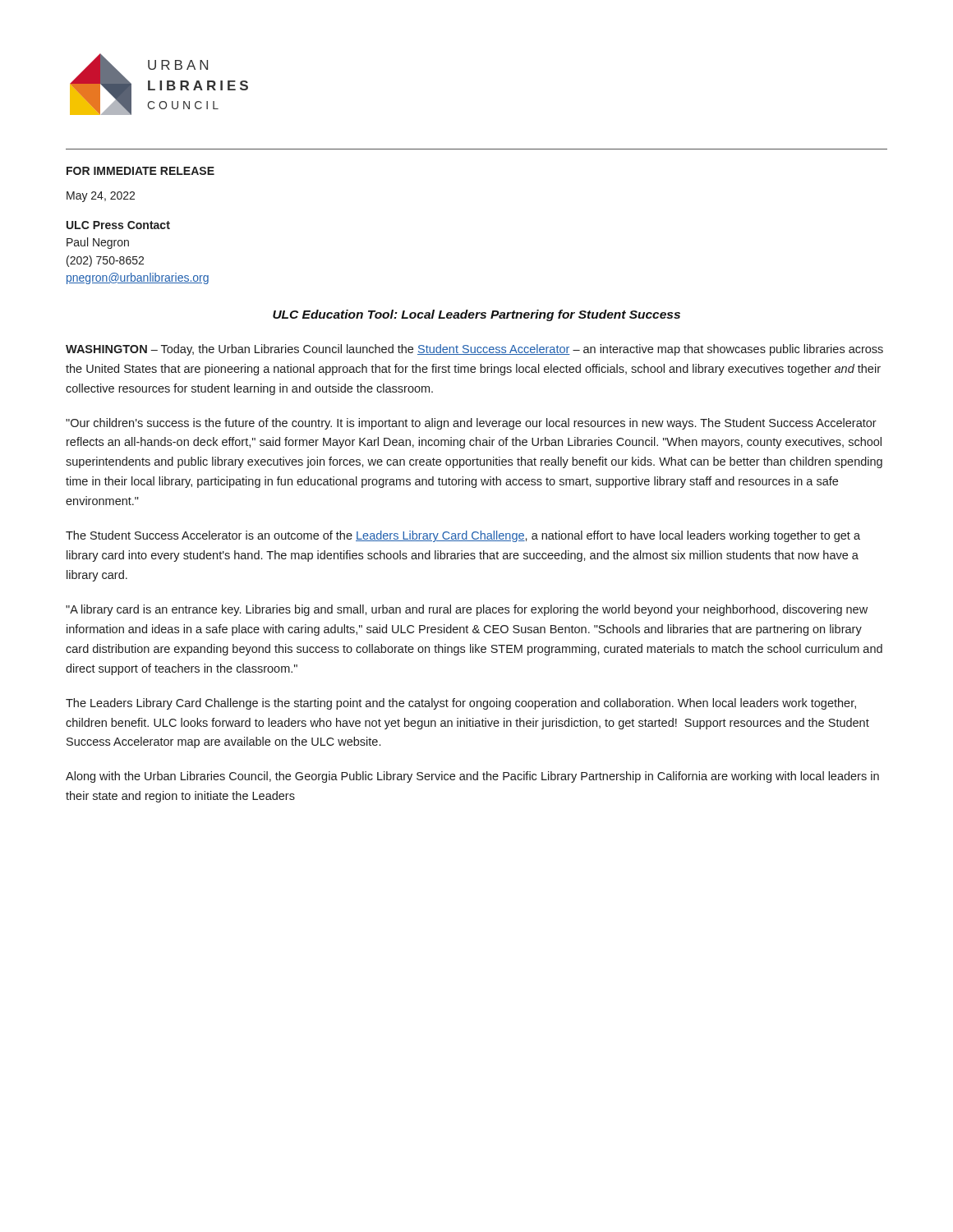The height and width of the screenshot is (1232, 953).
Task: Find the logo
Action: (x=476, y=84)
